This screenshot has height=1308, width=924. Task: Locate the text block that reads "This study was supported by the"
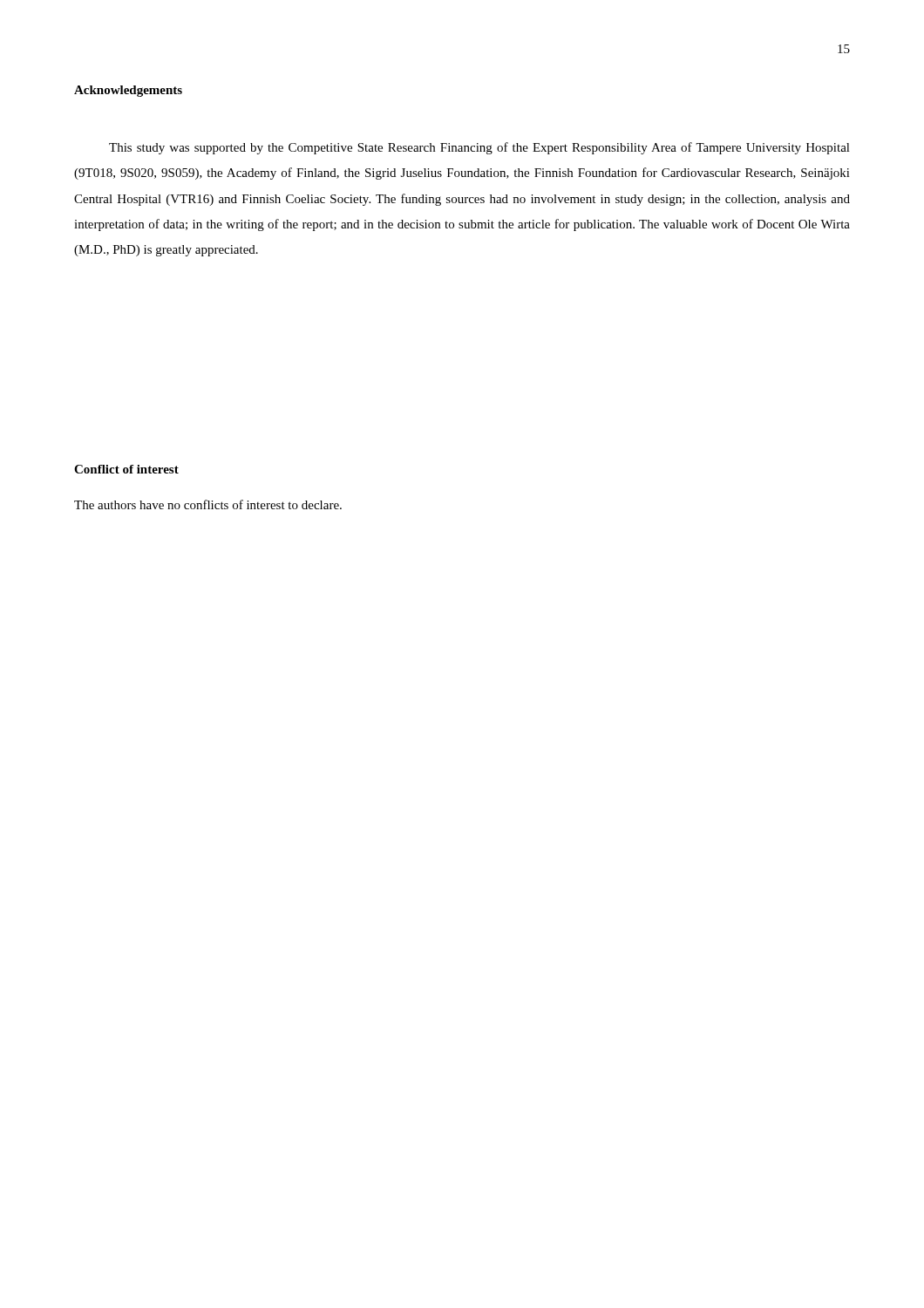(462, 198)
